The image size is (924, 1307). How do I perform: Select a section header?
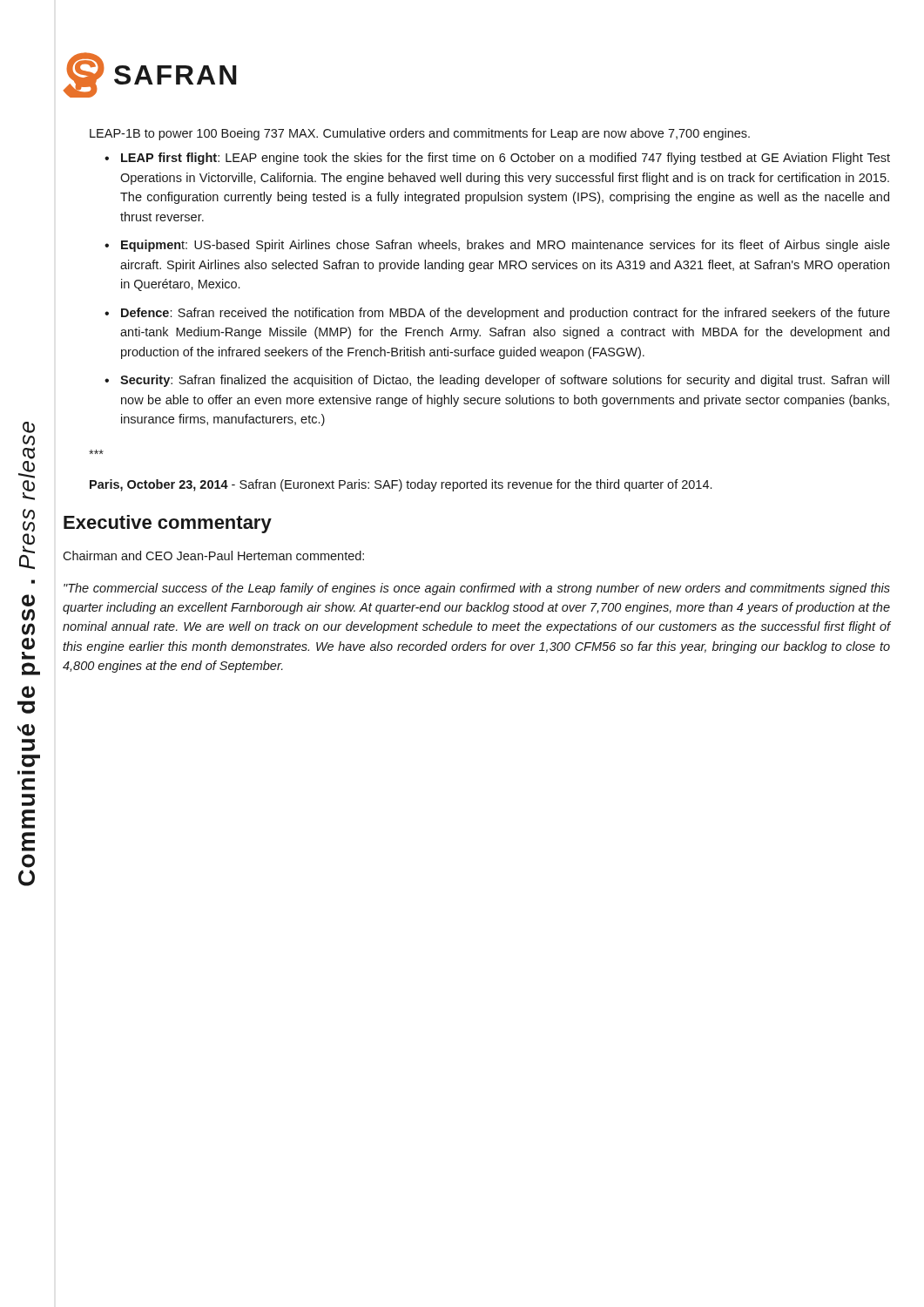(167, 522)
